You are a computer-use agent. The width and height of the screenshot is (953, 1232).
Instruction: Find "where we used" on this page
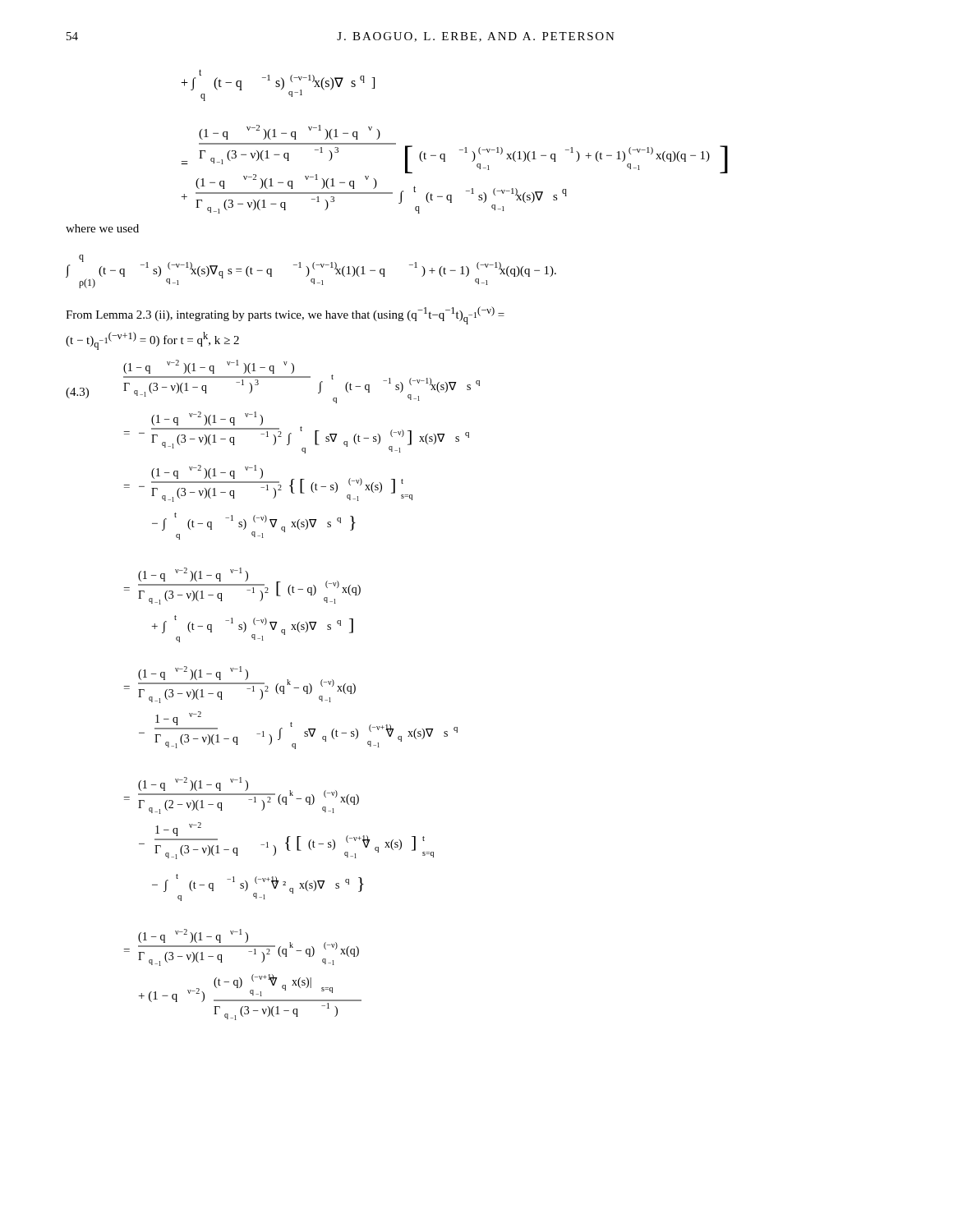tap(102, 228)
